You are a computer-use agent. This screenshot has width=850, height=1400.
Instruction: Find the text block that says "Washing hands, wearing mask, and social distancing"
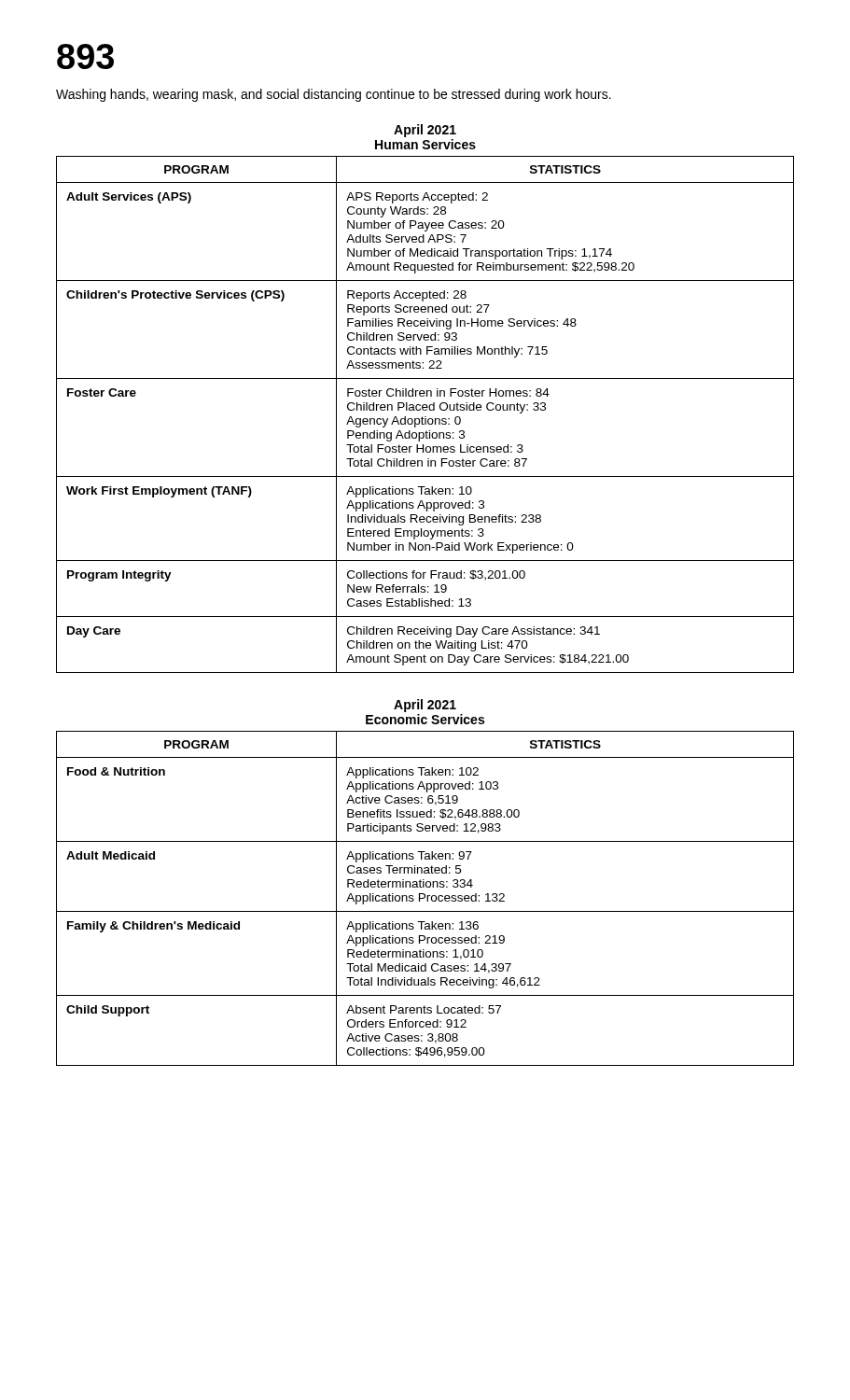click(x=334, y=94)
